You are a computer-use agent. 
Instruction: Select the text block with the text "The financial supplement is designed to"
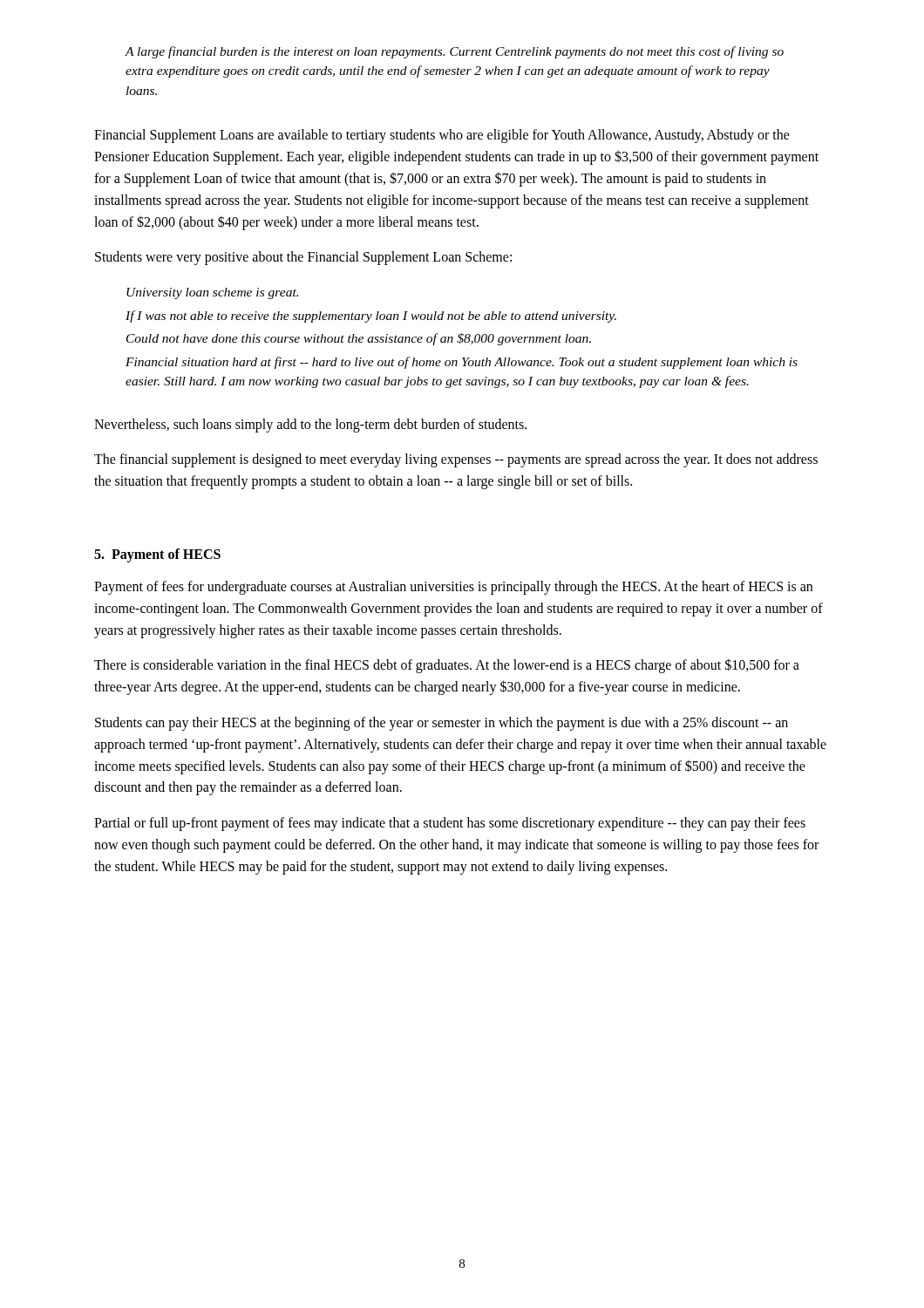tap(456, 470)
